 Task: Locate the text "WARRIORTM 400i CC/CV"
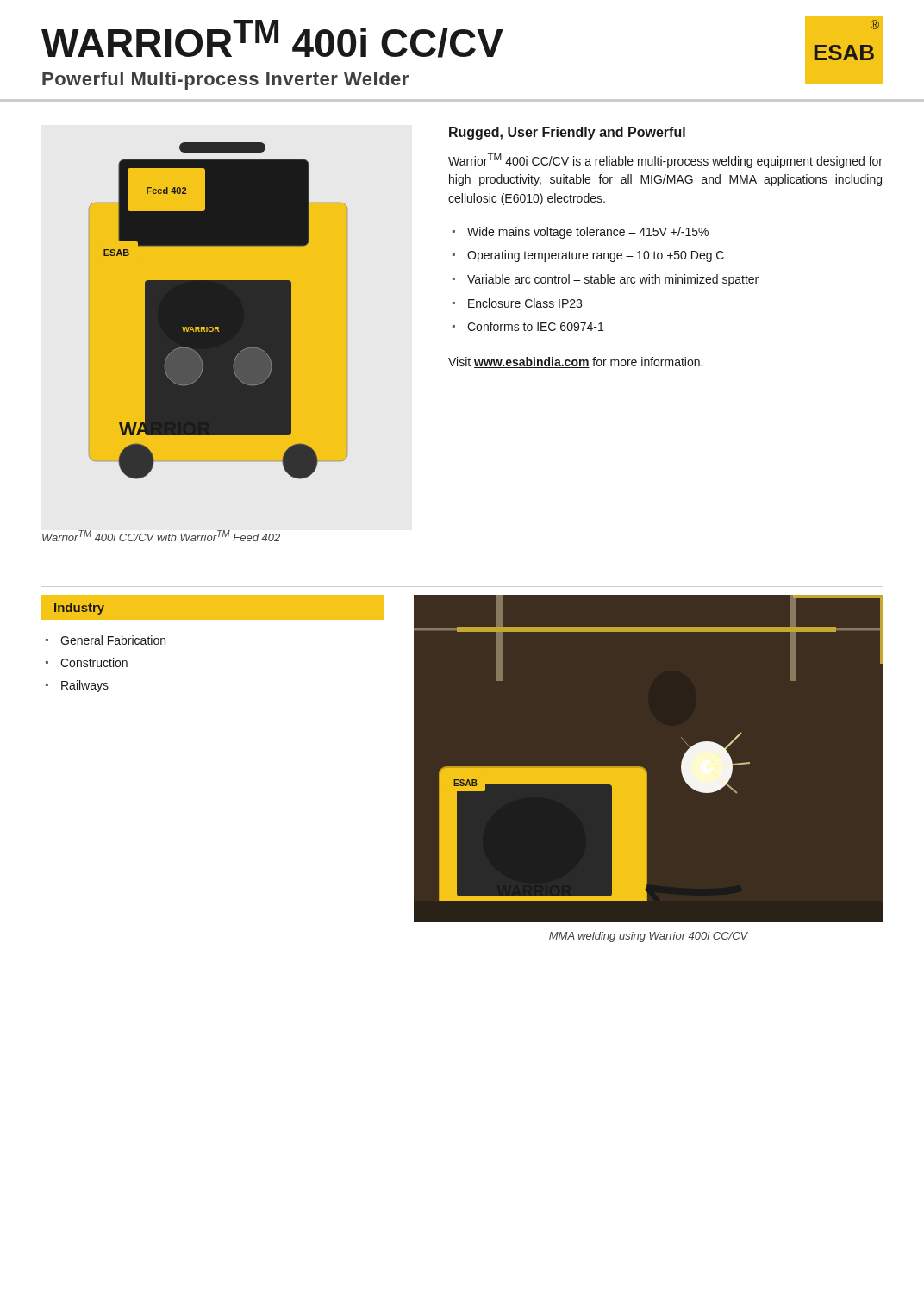point(272,39)
